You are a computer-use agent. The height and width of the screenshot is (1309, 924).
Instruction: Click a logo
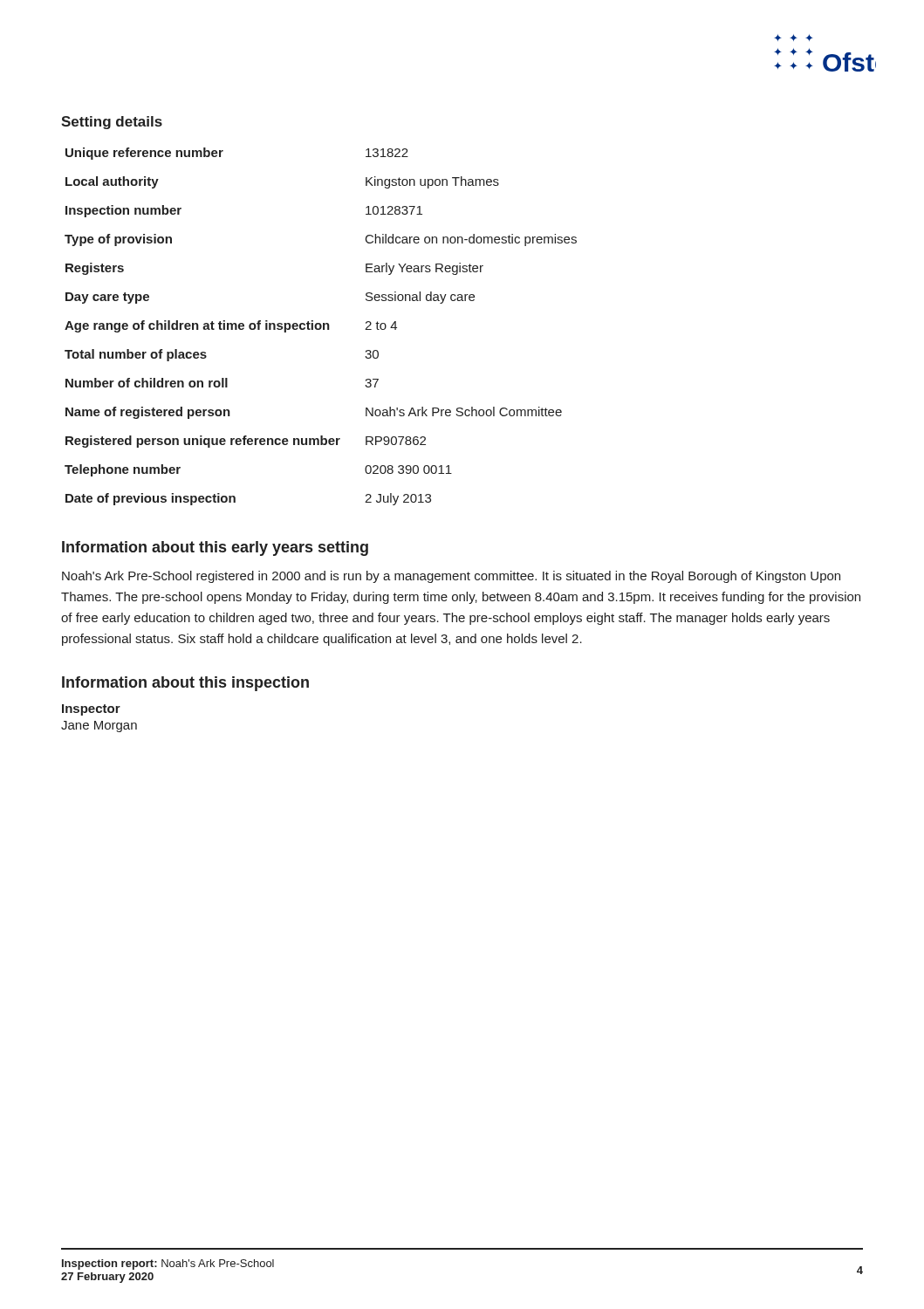[x=824, y=59]
